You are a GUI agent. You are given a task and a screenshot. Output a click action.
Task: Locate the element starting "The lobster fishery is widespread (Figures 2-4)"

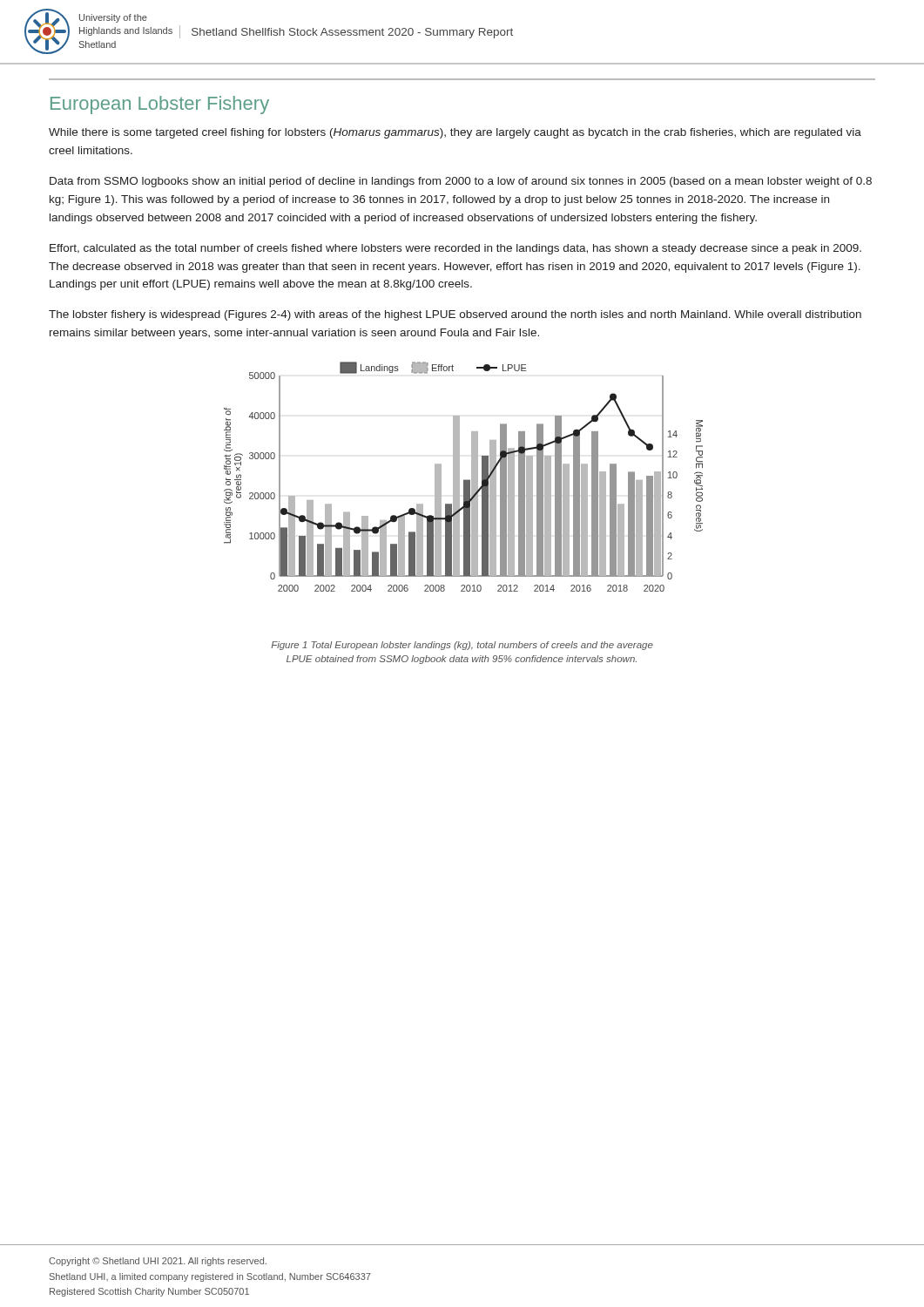(455, 324)
